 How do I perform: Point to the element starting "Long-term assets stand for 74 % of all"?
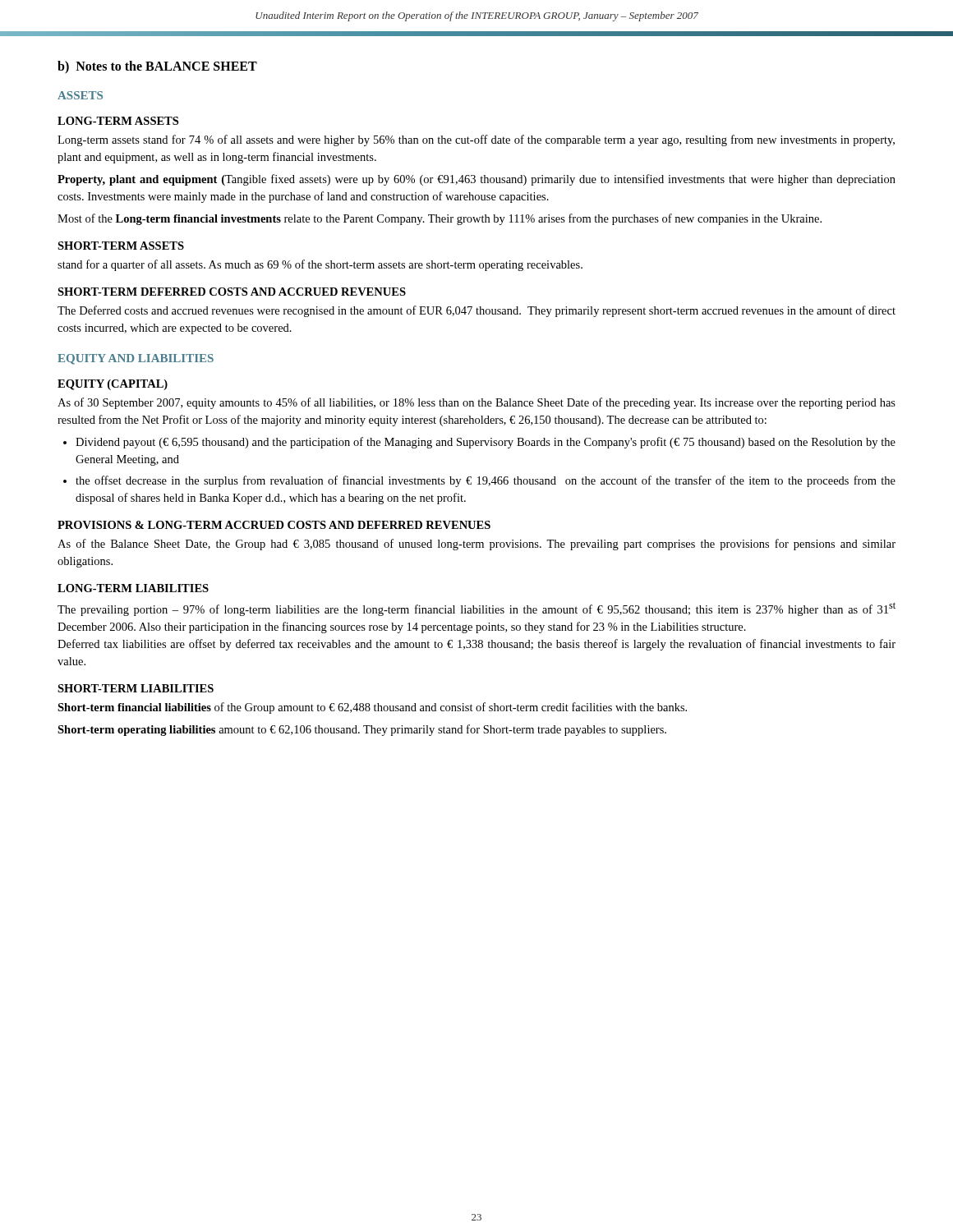(476, 180)
